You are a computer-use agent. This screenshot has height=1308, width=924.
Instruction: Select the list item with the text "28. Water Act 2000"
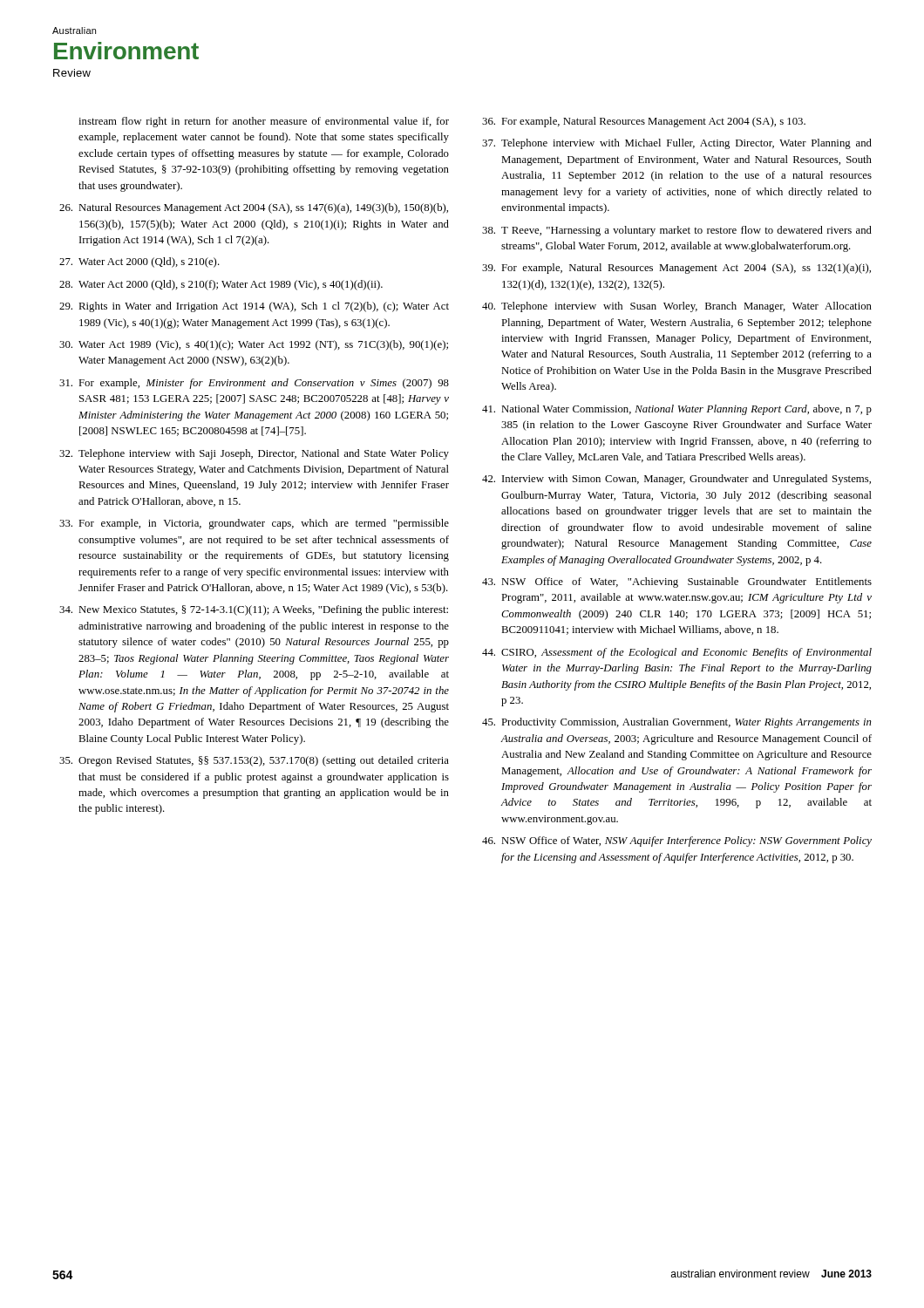251,284
